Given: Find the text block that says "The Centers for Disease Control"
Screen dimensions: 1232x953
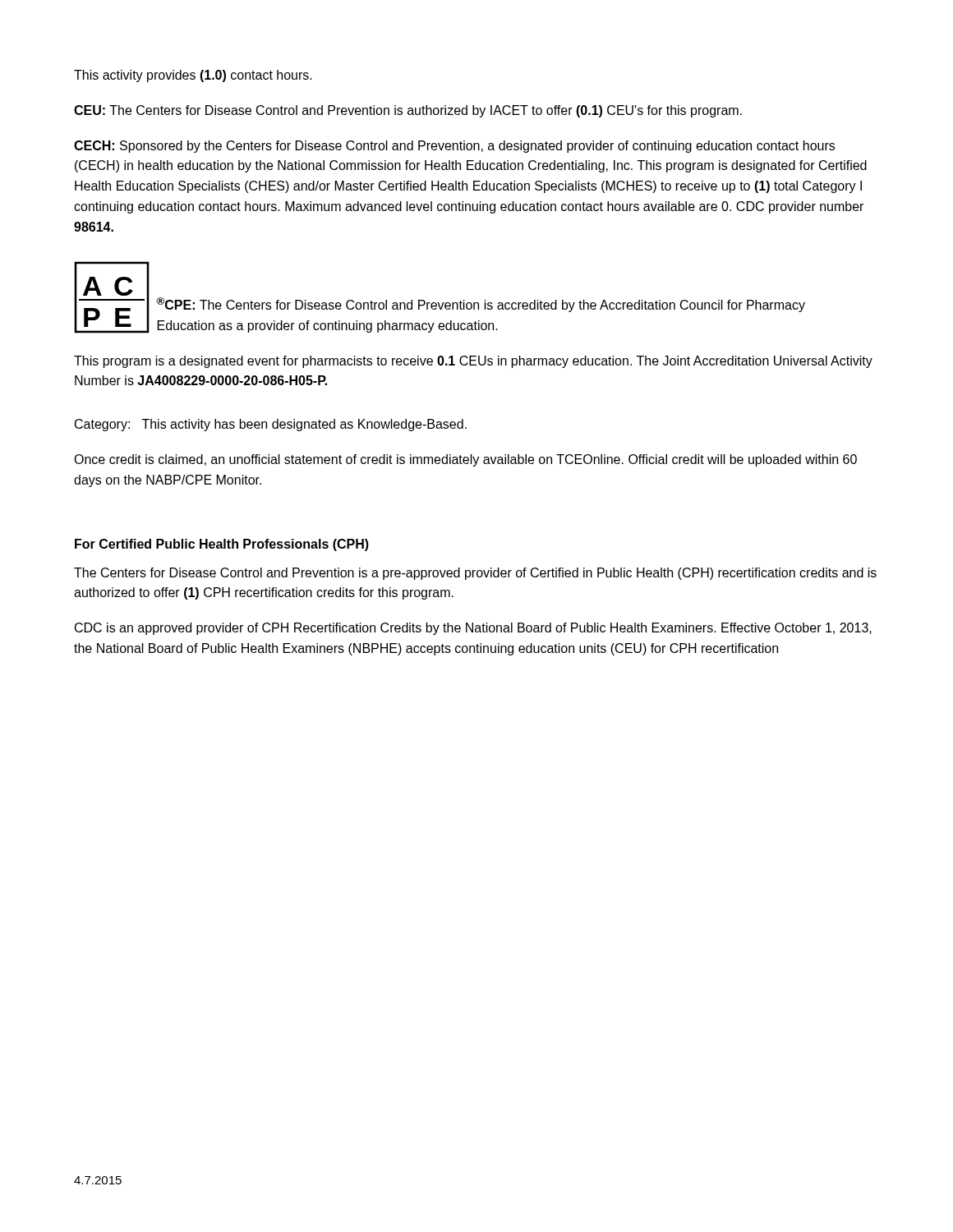Looking at the screenshot, I should 475,583.
